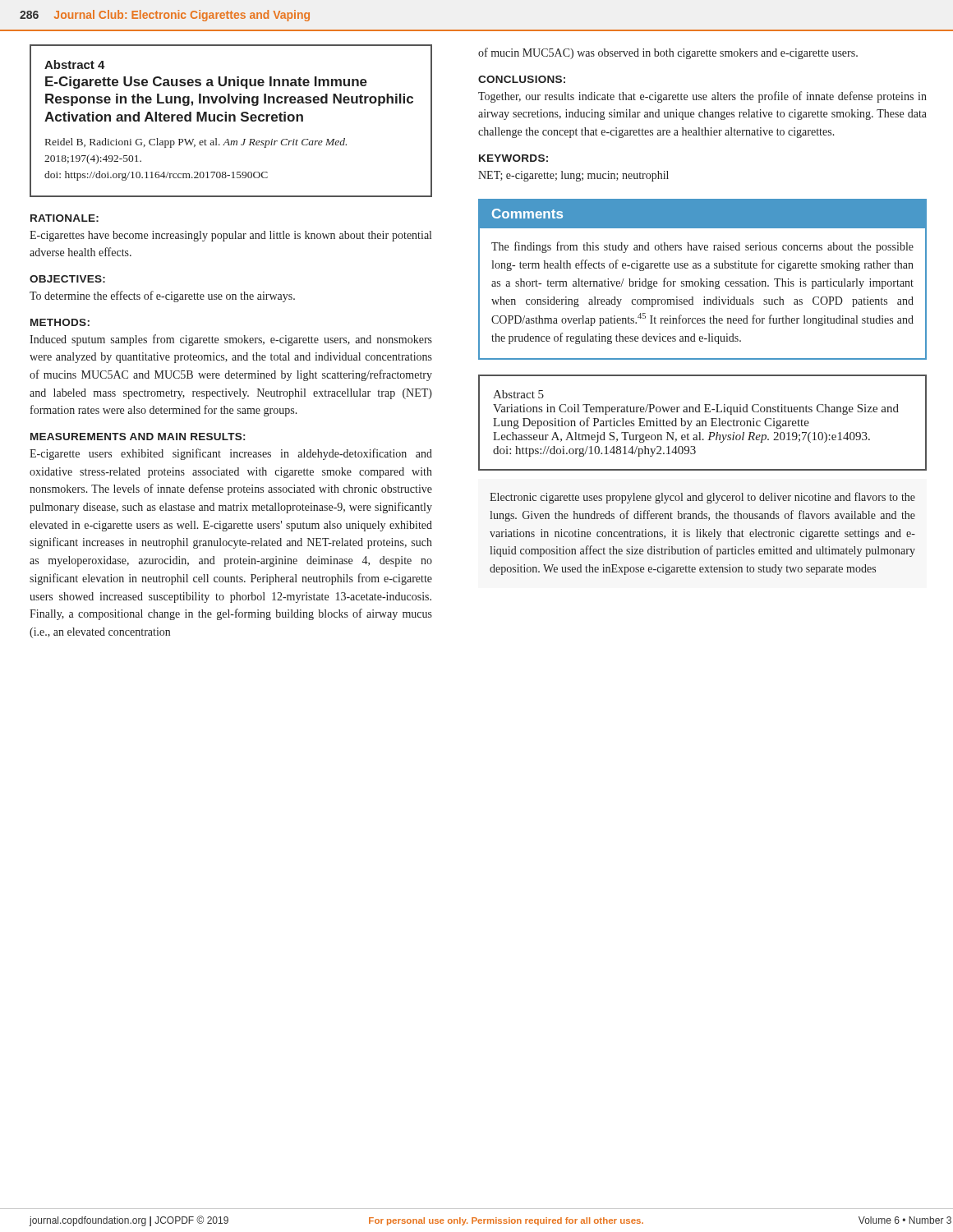
Task: Click on the element starting "Abstract 5 Variations in Coil Temperature/Power and E-Liquid"
Action: coord(702,423)
